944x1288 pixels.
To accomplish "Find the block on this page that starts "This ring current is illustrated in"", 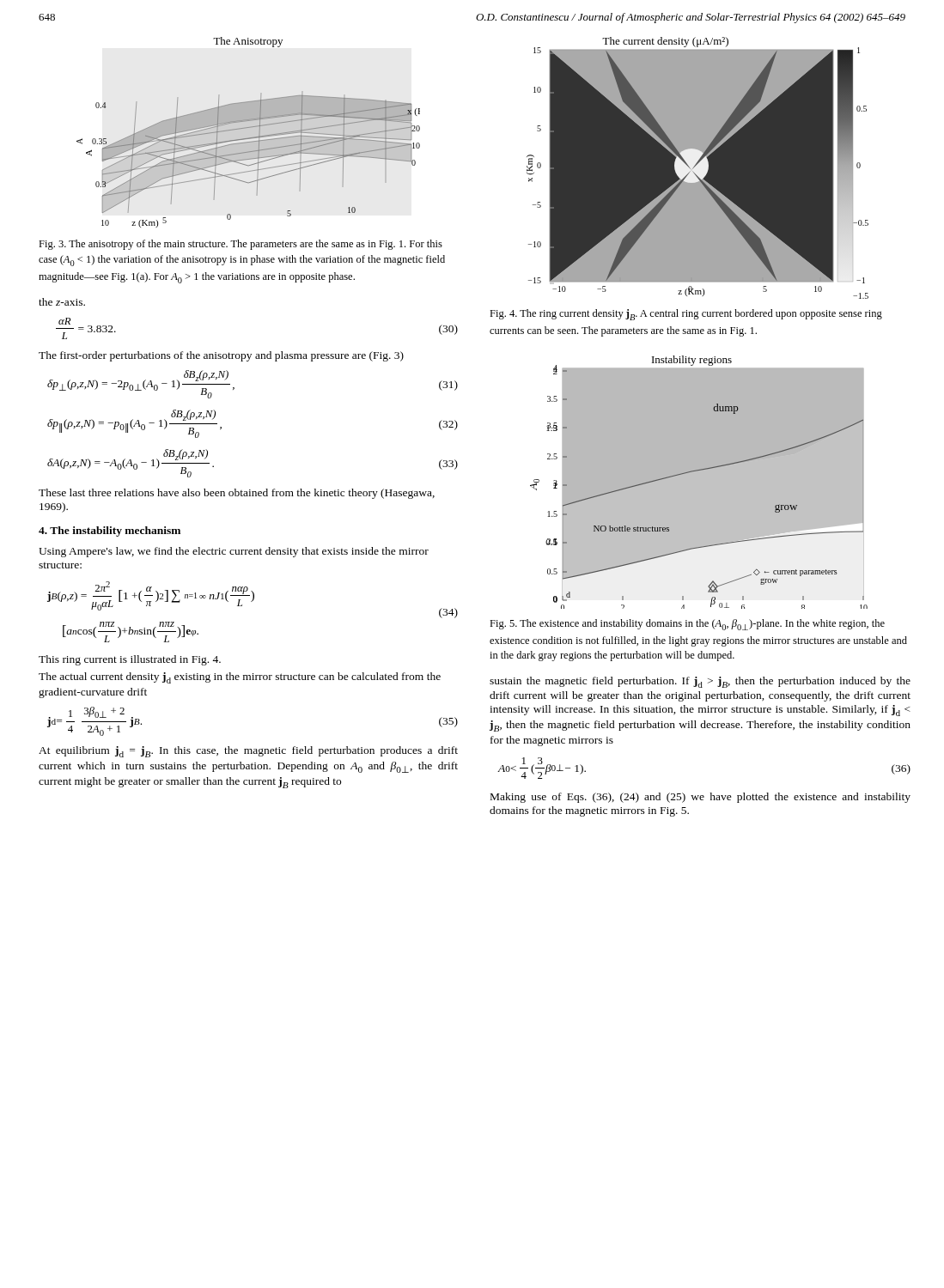I will 130,659.
